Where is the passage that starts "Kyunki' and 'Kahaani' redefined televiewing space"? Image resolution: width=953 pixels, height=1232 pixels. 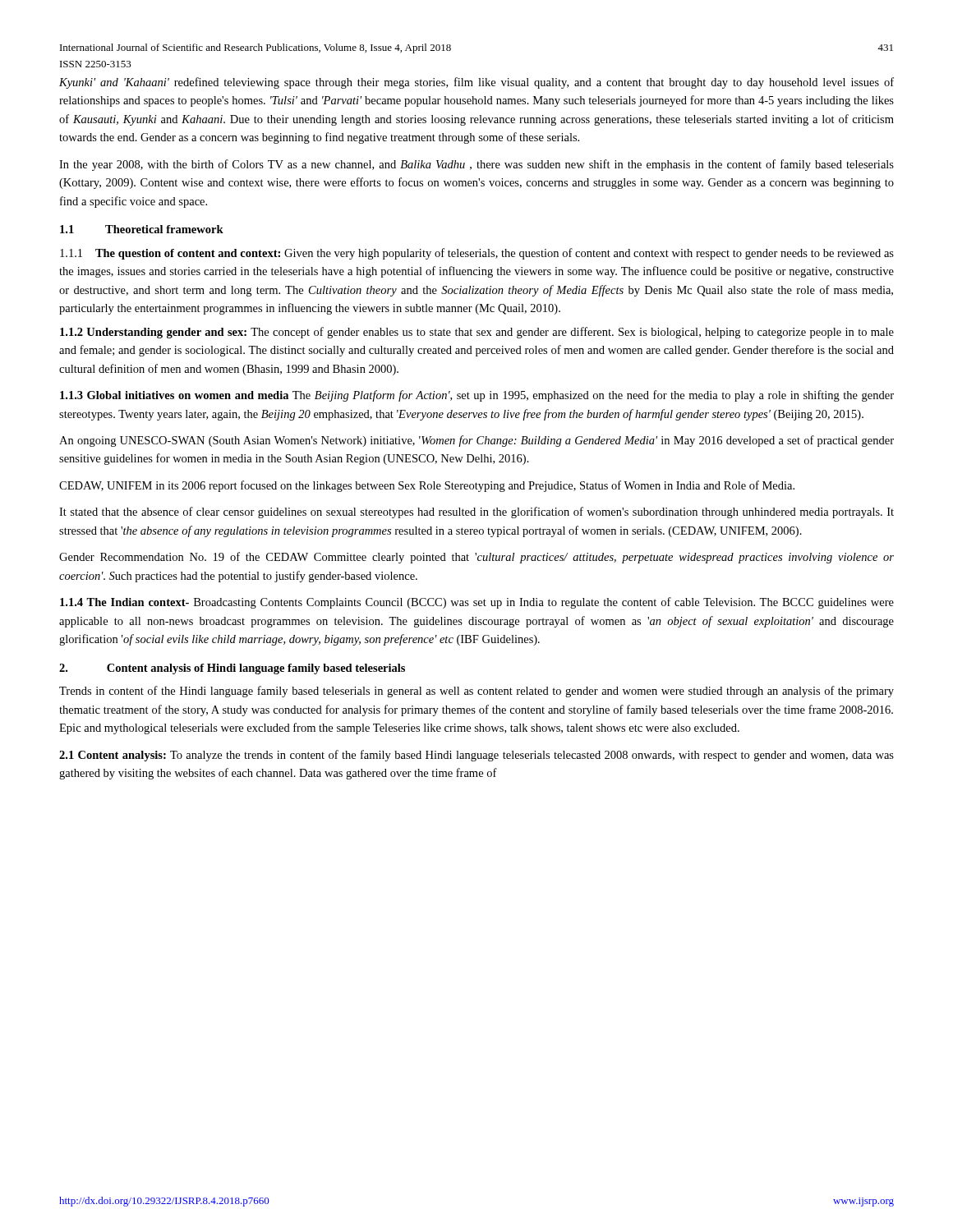pos(476,110)
